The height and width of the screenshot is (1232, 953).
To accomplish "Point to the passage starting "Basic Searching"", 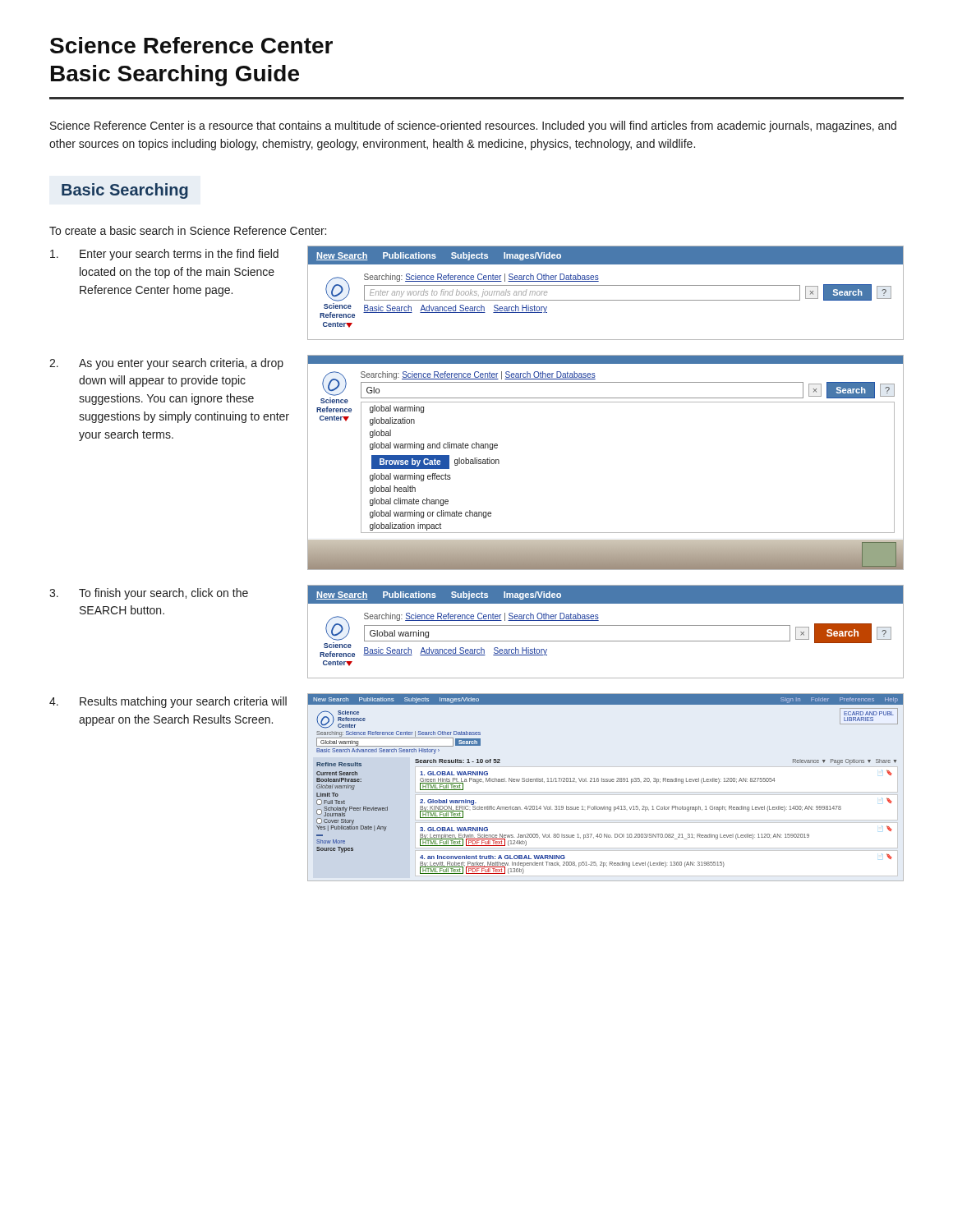I will 125,190.
